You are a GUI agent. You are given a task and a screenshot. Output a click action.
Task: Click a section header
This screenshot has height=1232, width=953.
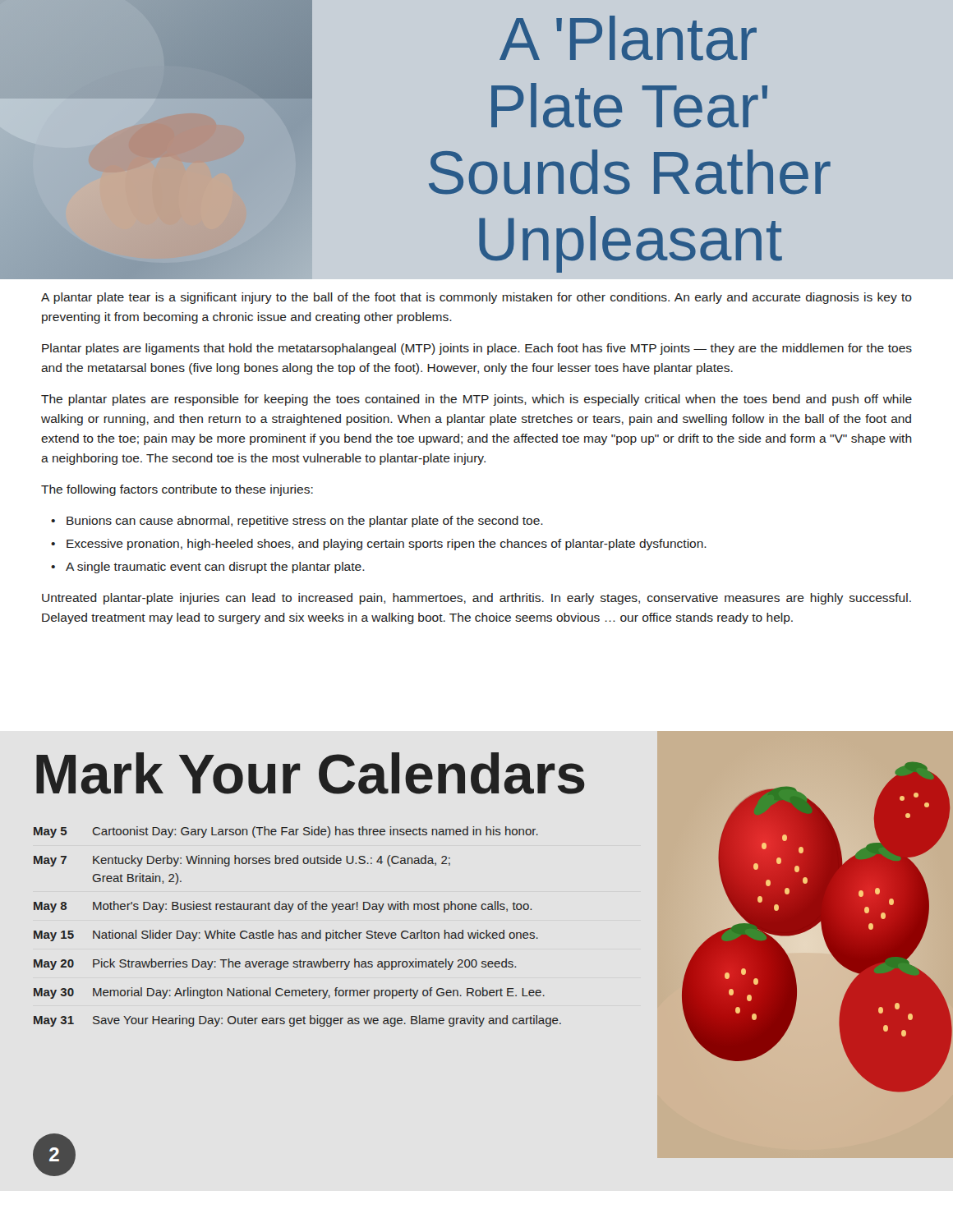click(x=310, y=774)
